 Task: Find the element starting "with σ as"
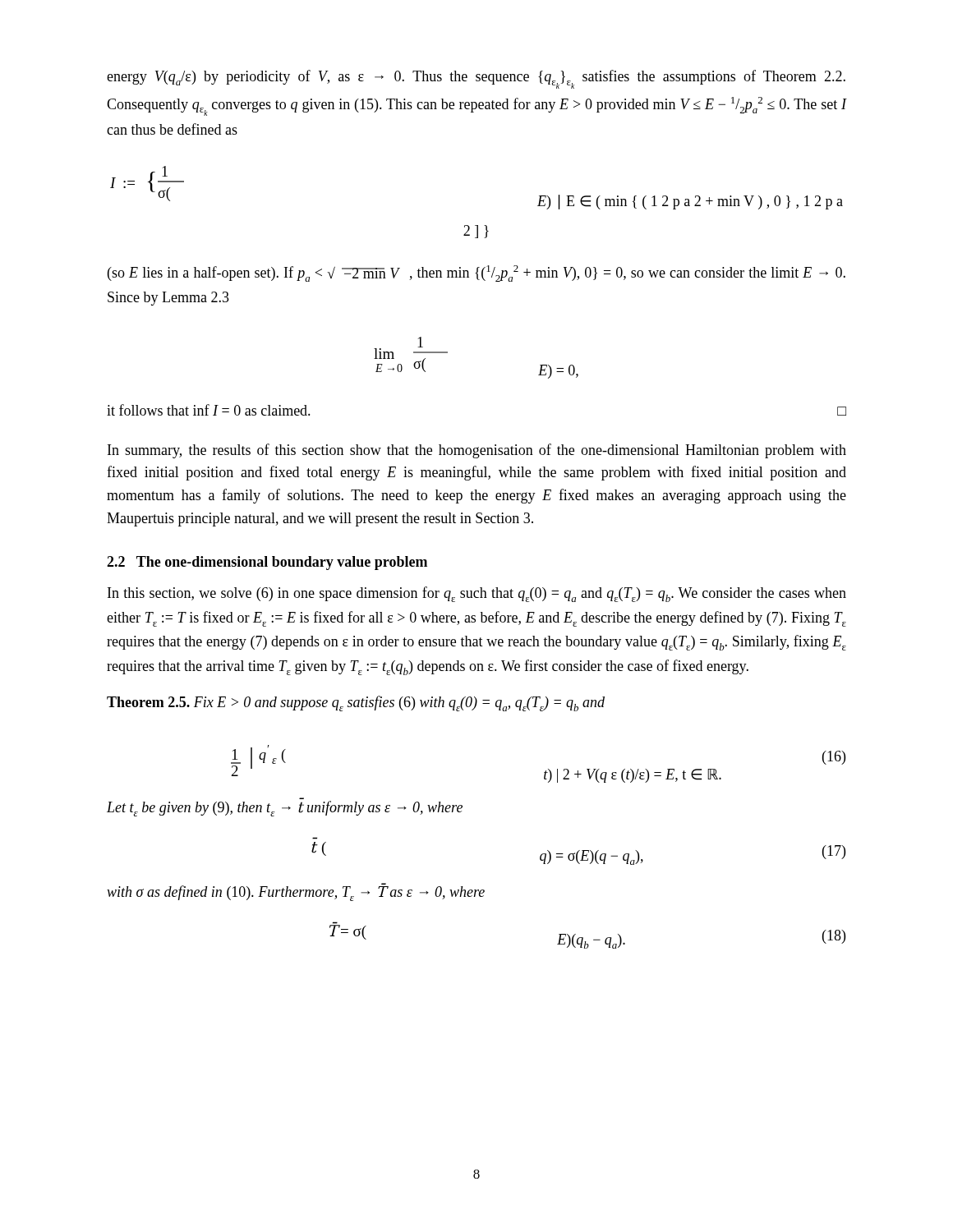476,893
